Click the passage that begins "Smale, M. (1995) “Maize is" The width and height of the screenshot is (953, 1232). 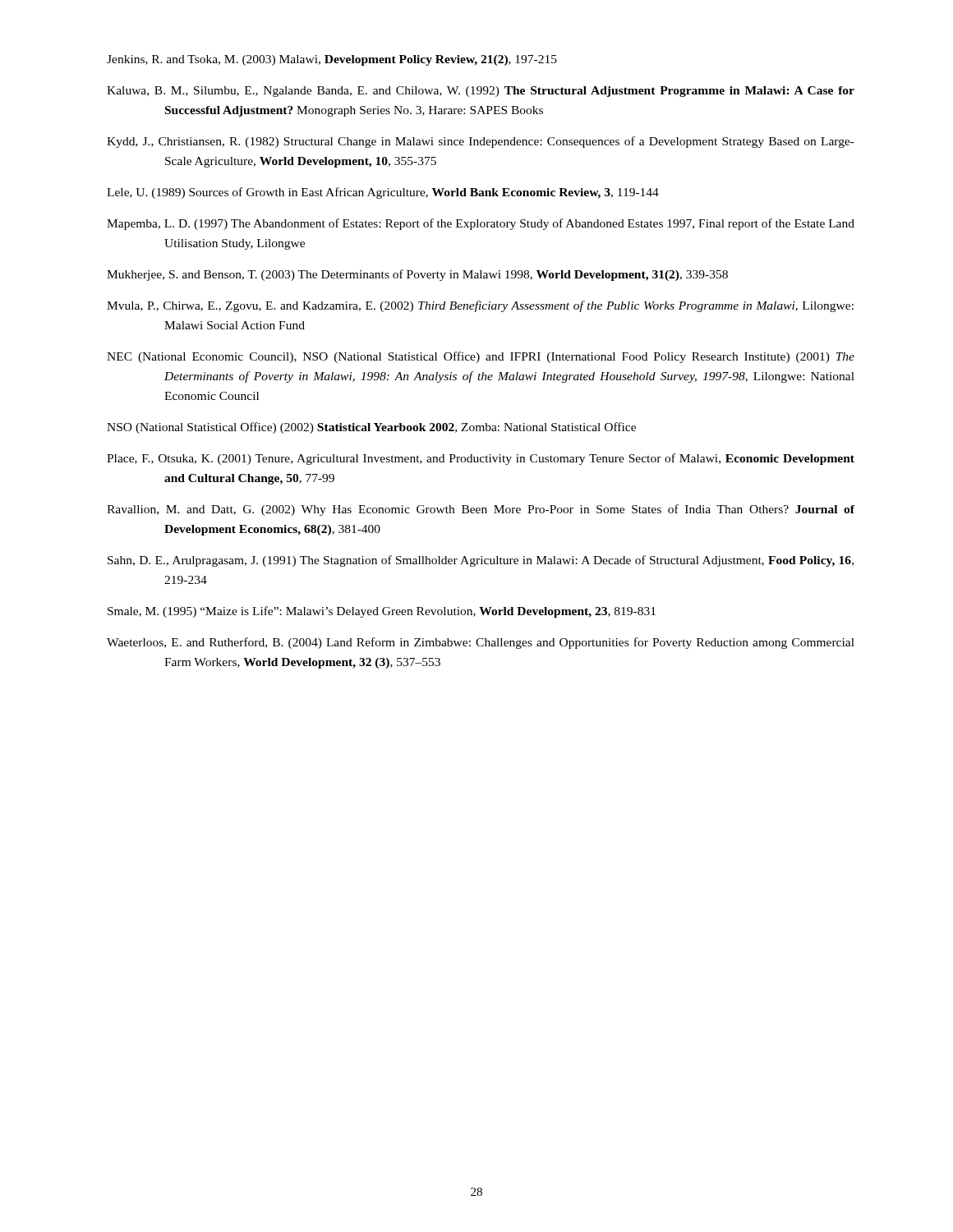(382, 611)
